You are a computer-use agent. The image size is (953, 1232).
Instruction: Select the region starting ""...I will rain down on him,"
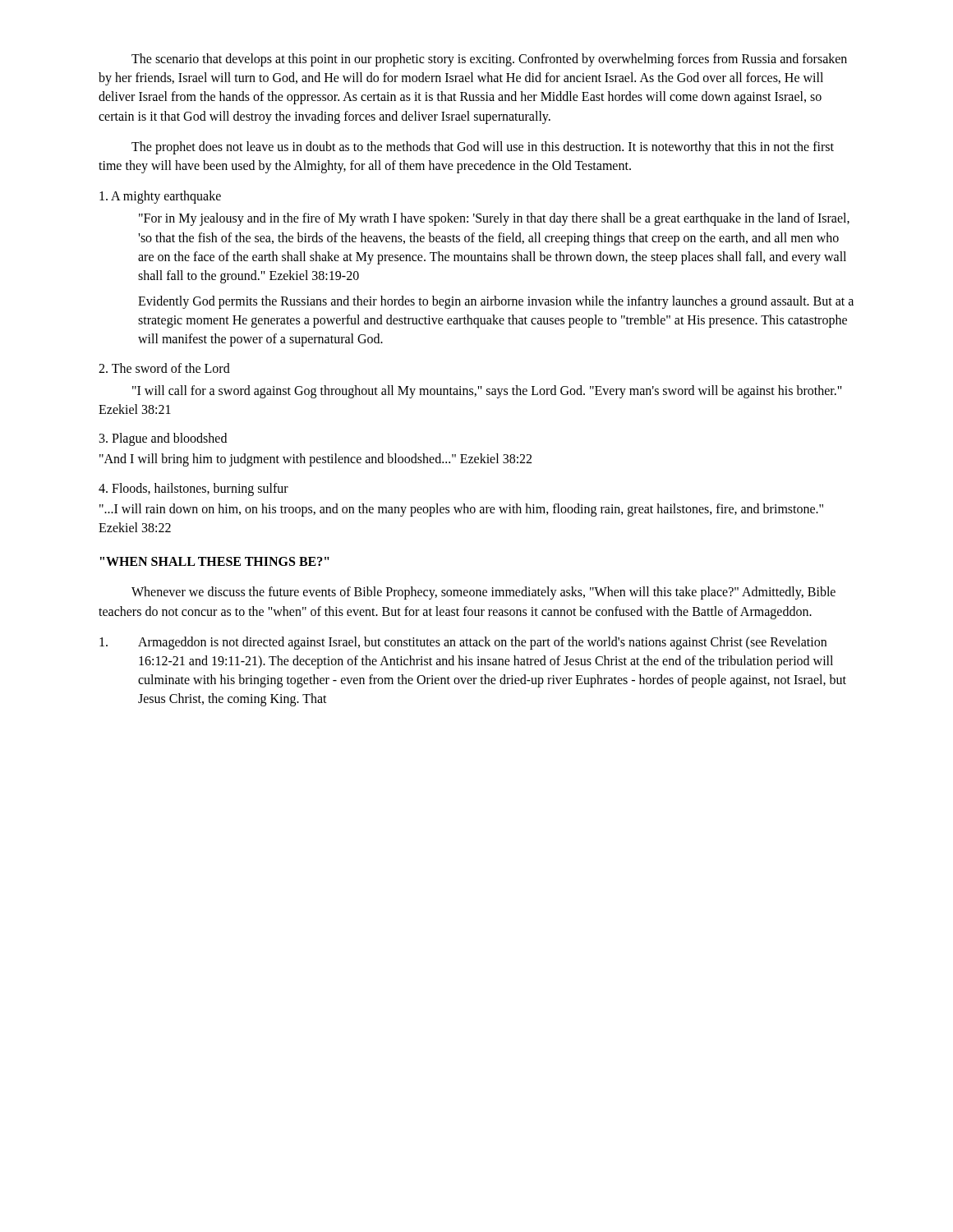pos(476,518)
